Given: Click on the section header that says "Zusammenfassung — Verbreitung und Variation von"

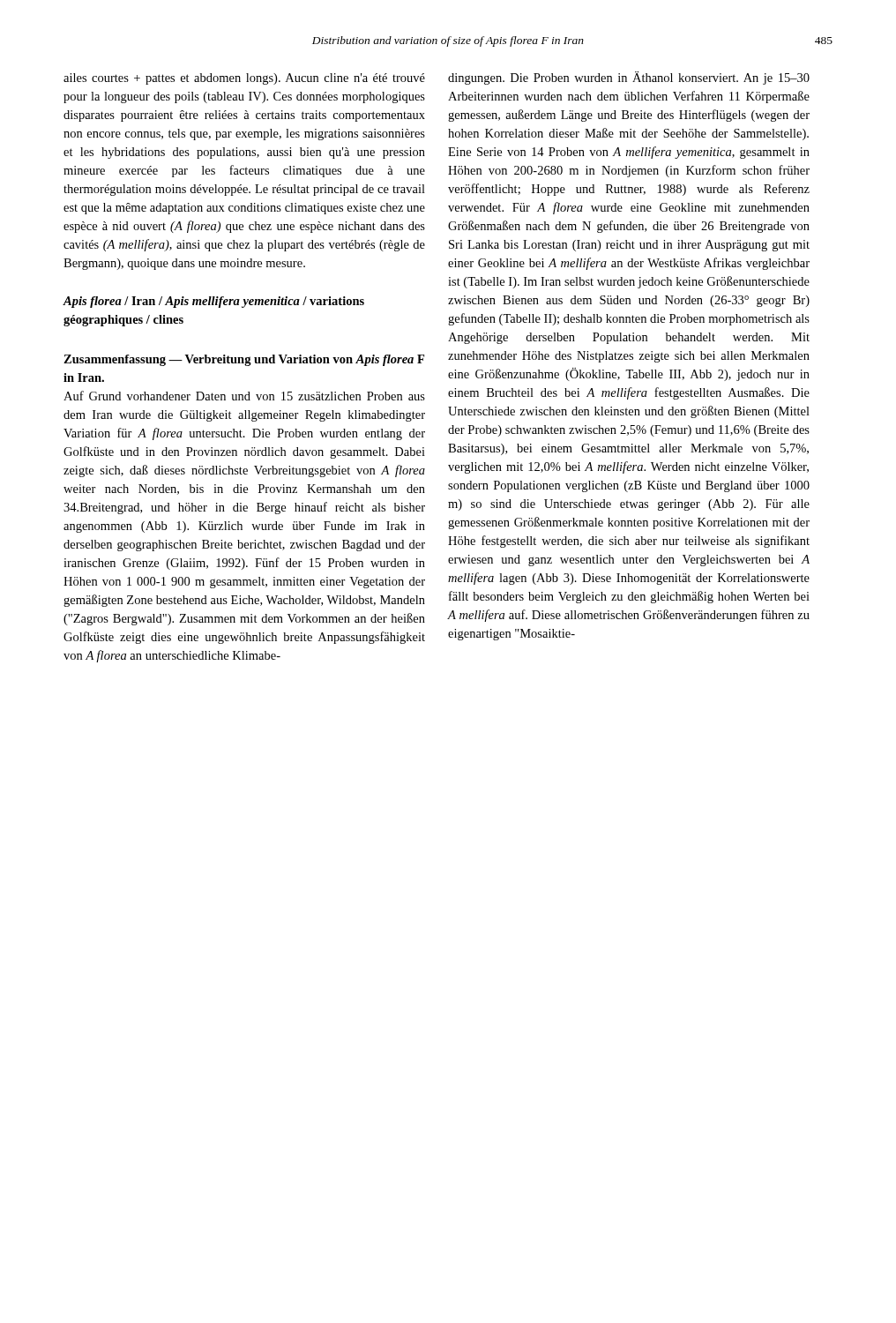Looking at the screenshot, I should [244, 369].
